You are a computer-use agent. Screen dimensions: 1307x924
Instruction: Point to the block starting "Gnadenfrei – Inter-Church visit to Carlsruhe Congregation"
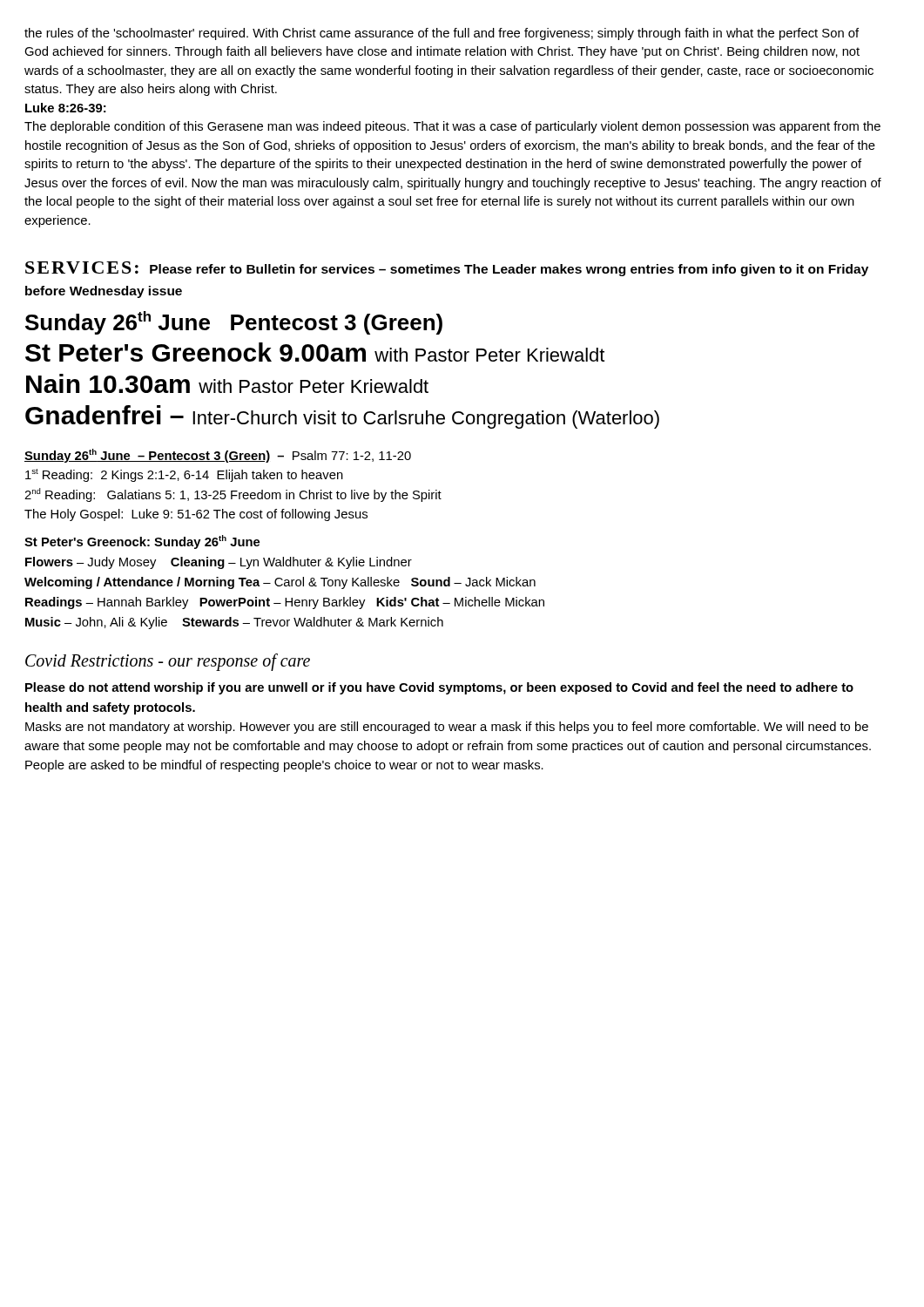pos(342,415)
